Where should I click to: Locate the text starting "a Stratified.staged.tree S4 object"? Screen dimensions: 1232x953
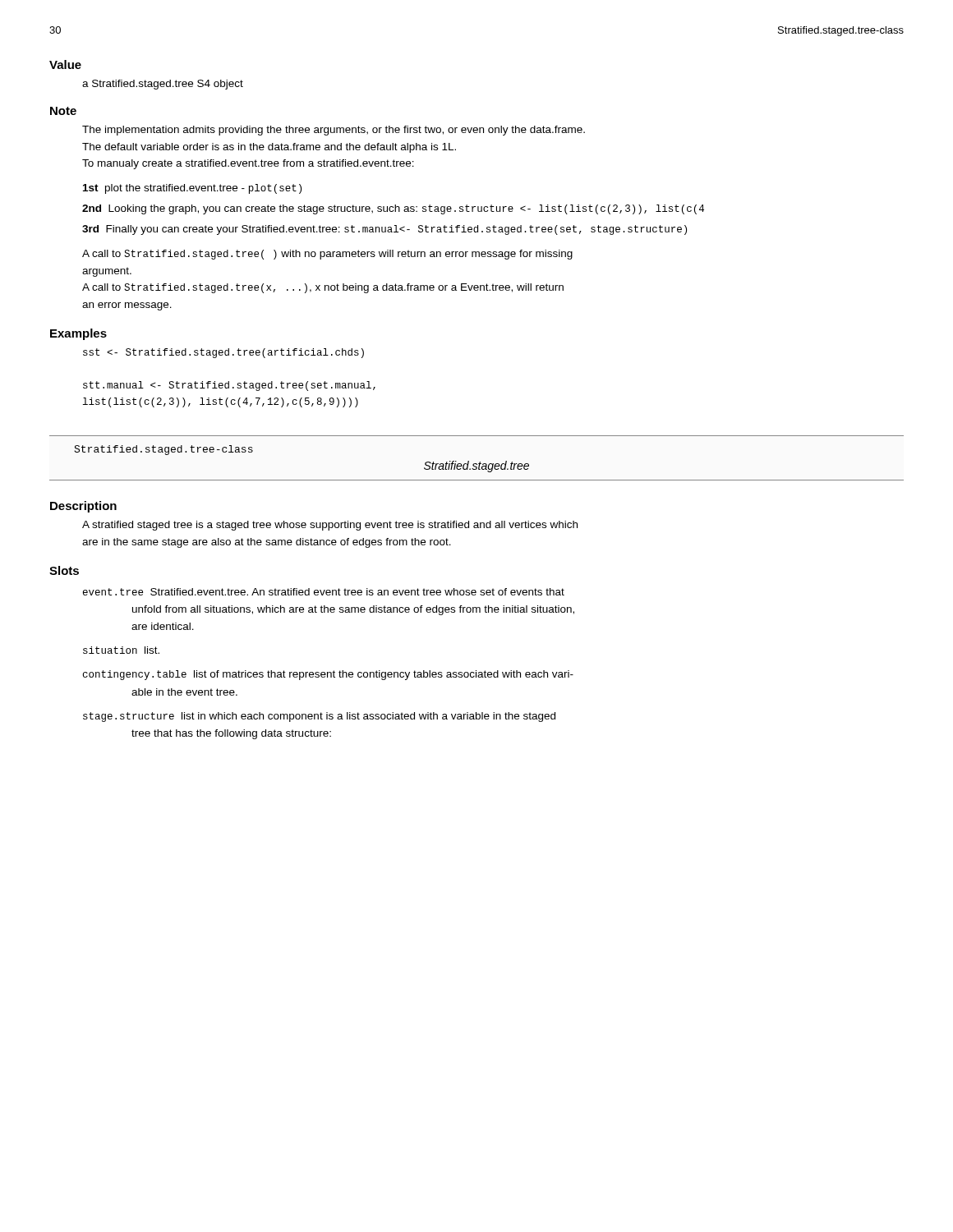(x=163, y=83)
